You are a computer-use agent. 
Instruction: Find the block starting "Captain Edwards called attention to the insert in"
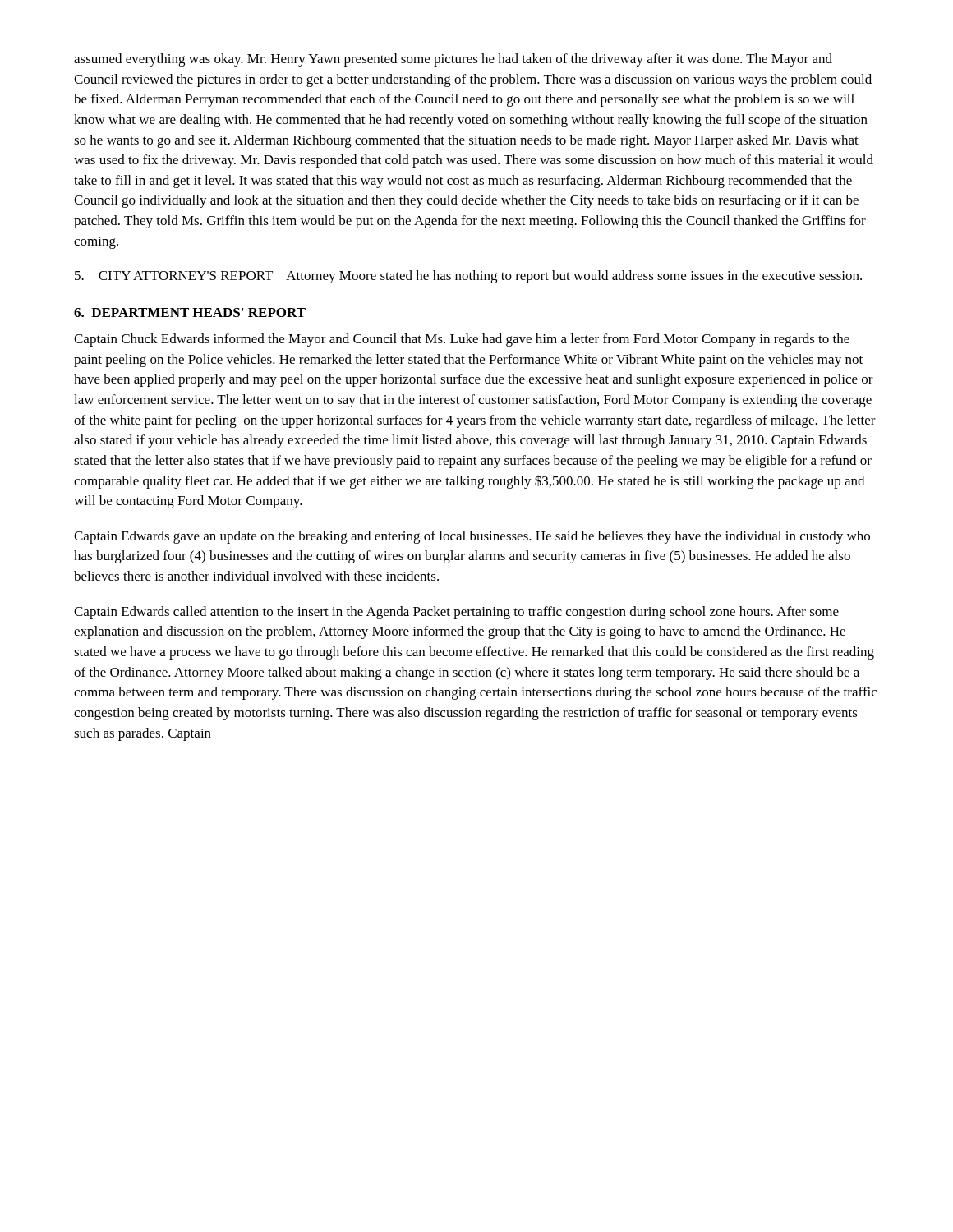click(476, 672)
